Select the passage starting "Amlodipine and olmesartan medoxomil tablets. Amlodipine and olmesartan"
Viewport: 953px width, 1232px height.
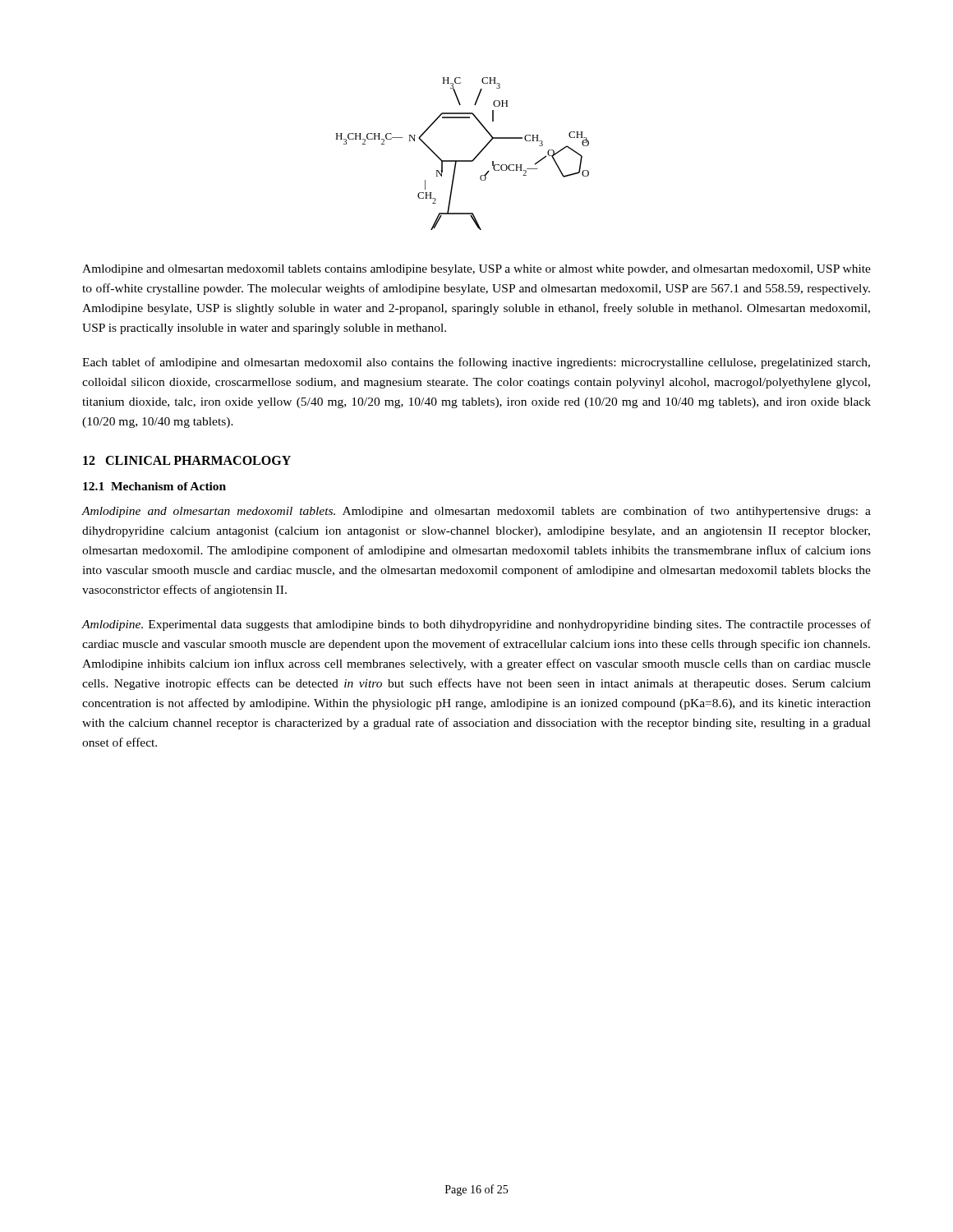[476, 550]
